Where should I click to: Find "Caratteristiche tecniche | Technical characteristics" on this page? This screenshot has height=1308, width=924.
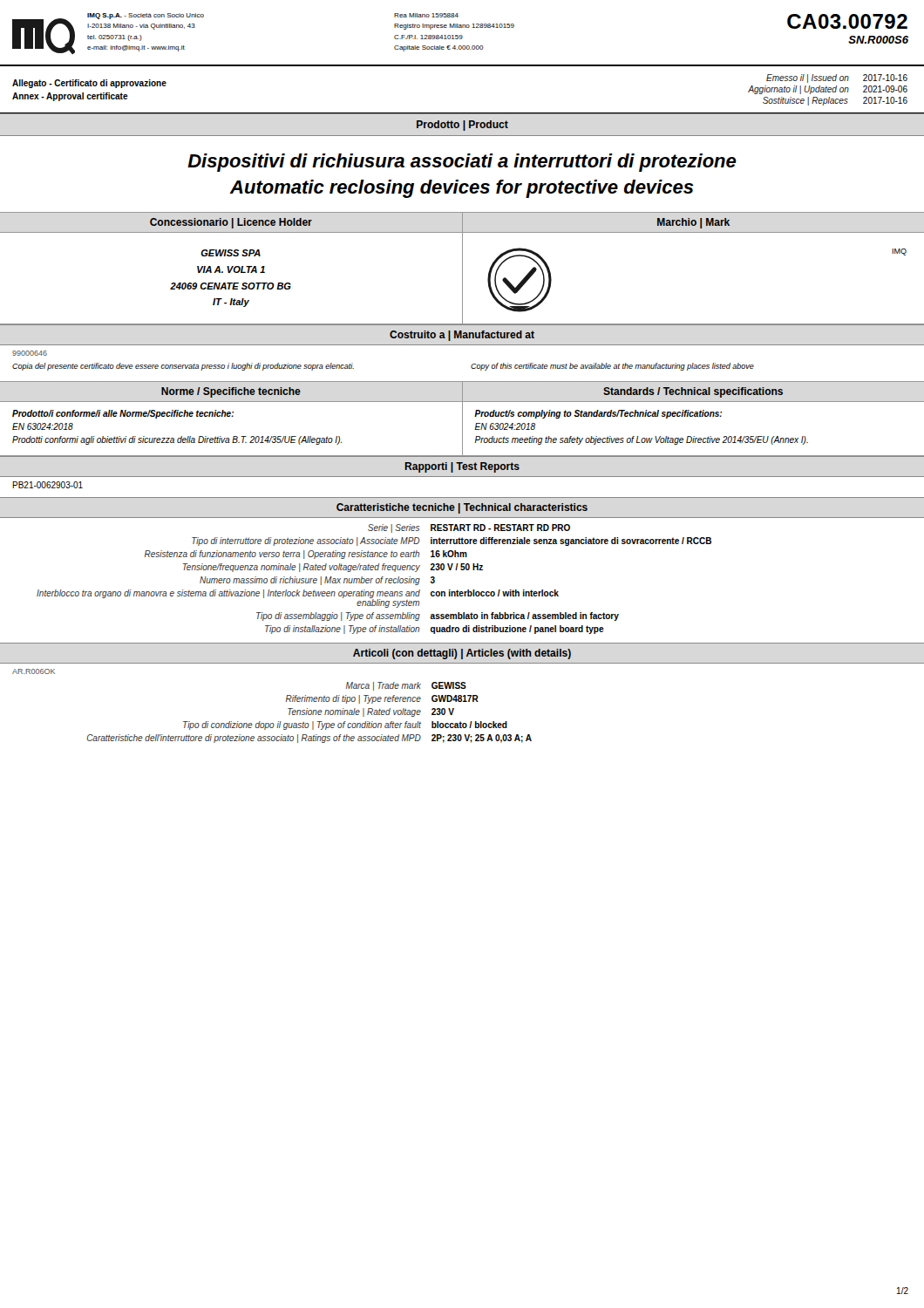462,507
